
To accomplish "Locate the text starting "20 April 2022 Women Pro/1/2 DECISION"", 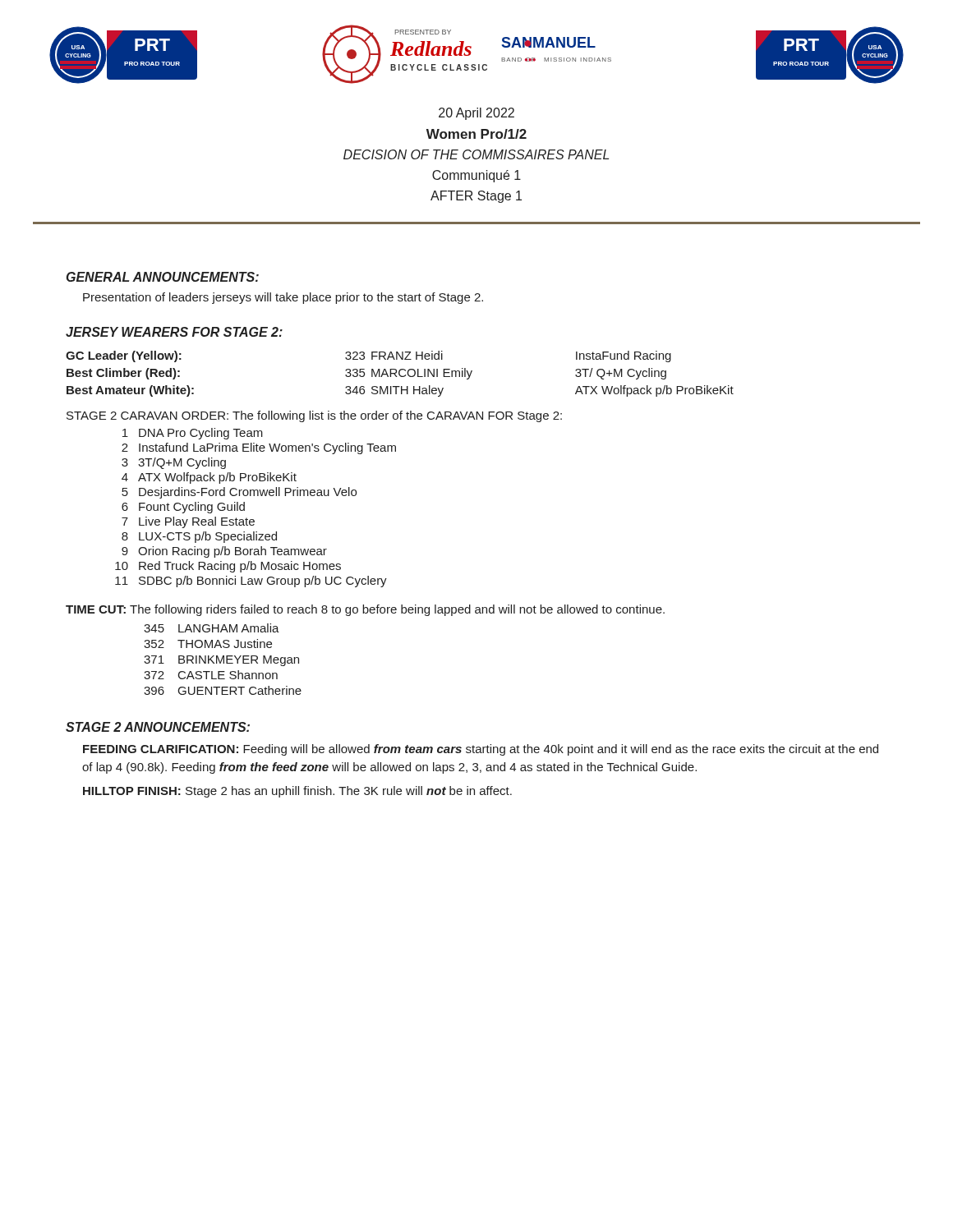I will (x=476, y=155).
